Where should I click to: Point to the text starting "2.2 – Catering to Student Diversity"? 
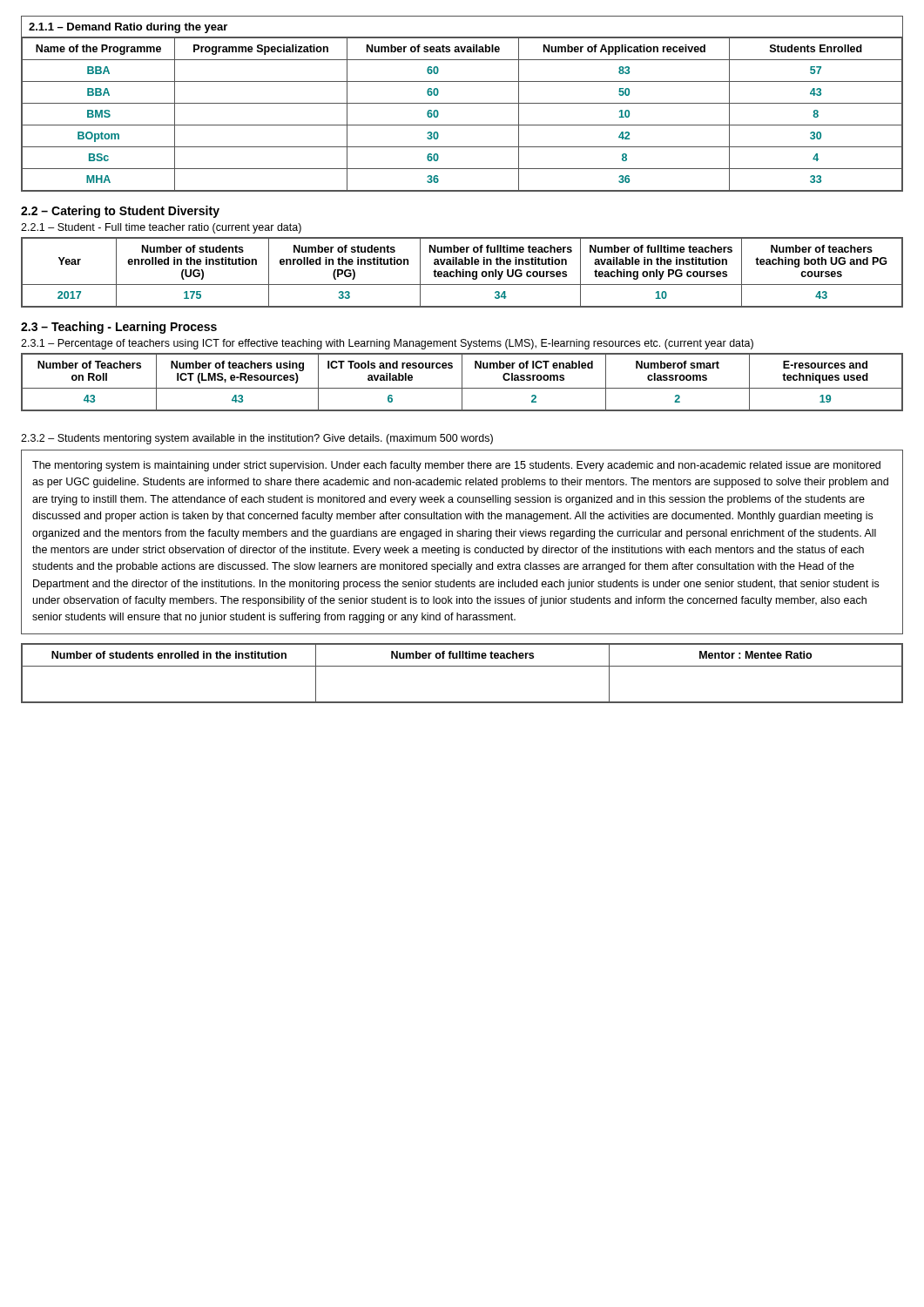pos(120,211)
